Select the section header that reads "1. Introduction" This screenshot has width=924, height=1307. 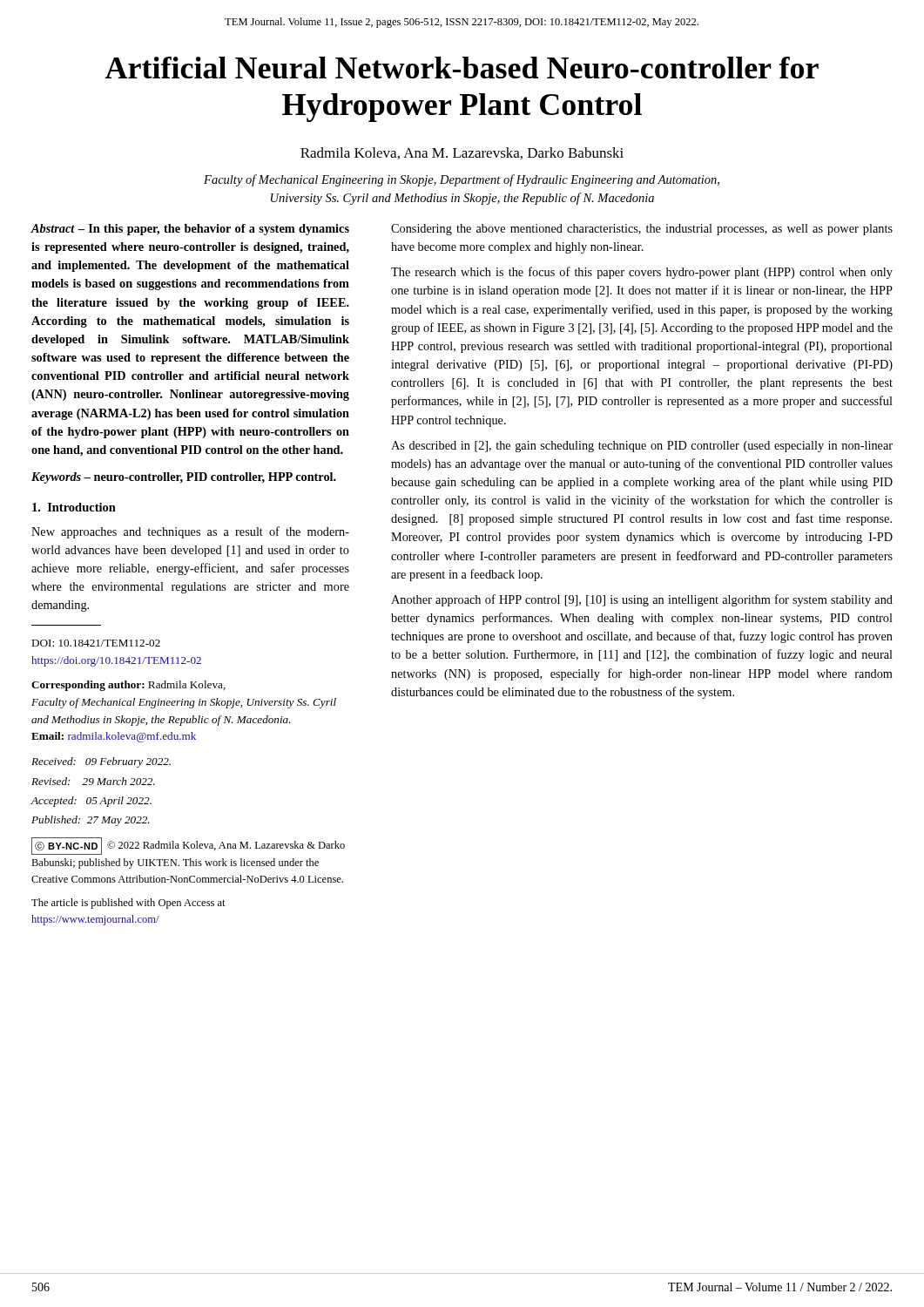[74, 507]
